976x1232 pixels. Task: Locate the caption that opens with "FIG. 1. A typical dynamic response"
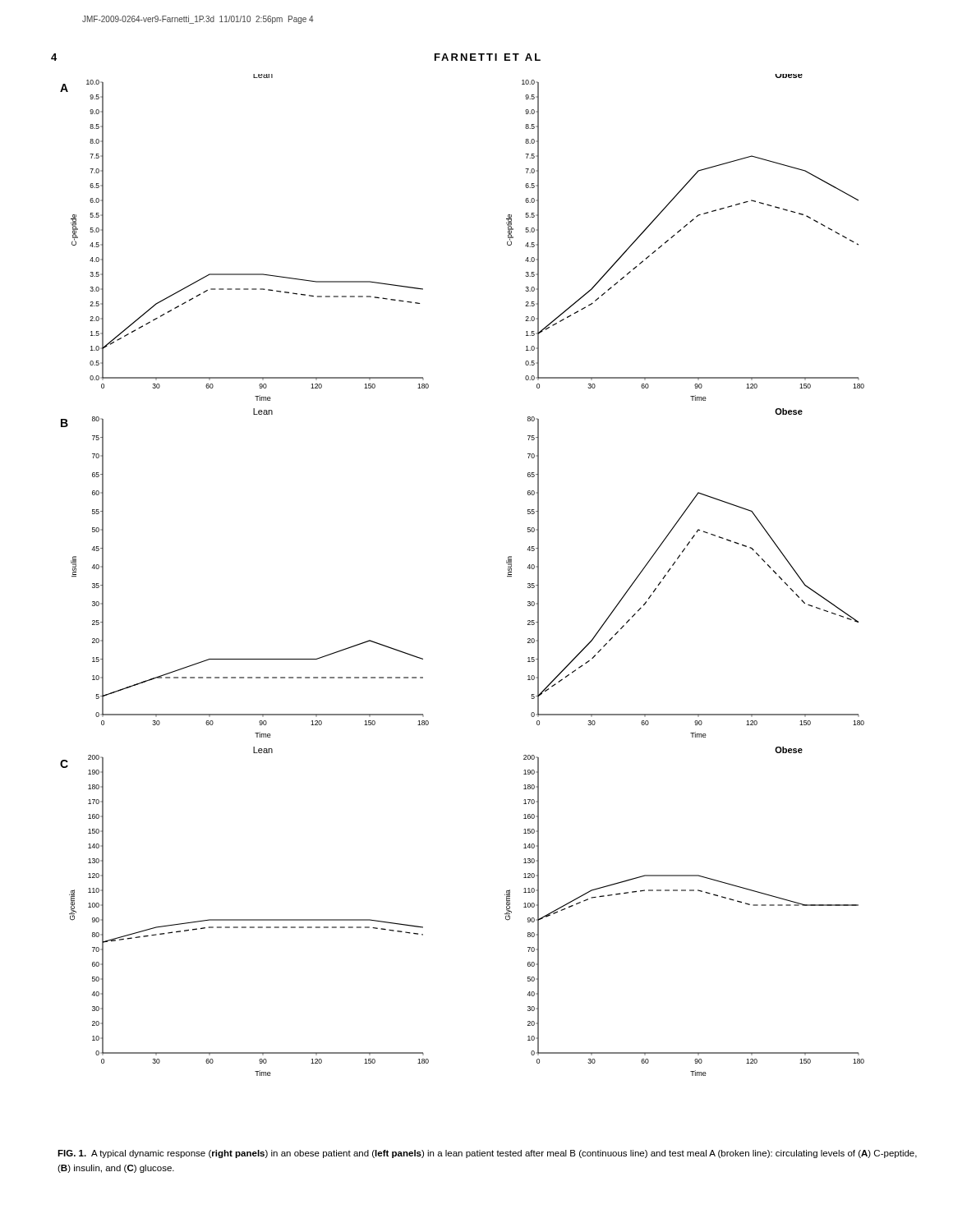coord(487,1161)
